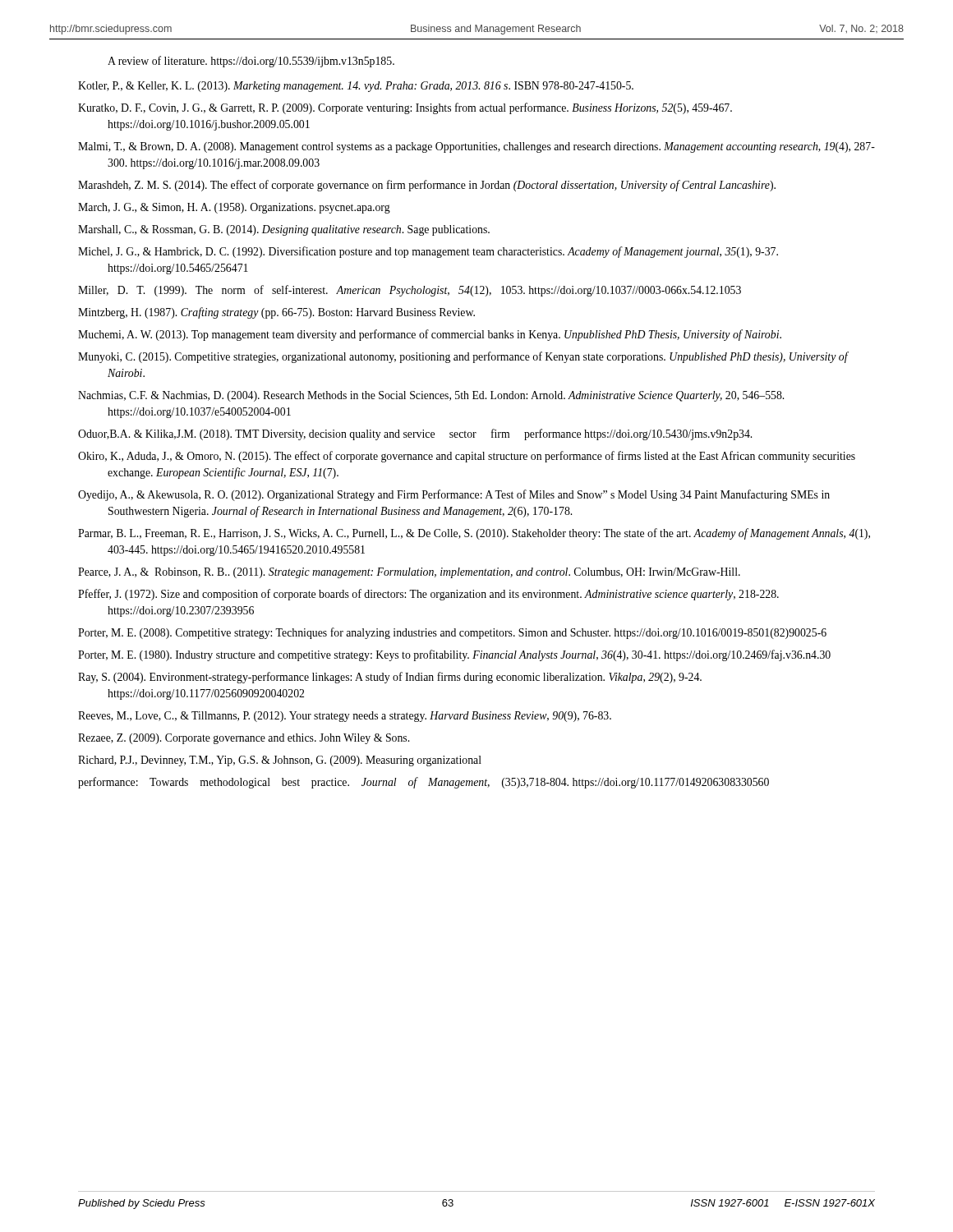Find the block on this page that starts "Muchemi, A. W. (2013)."
Viewport: 953px width, 1232px height.
[x=430, y=335]
